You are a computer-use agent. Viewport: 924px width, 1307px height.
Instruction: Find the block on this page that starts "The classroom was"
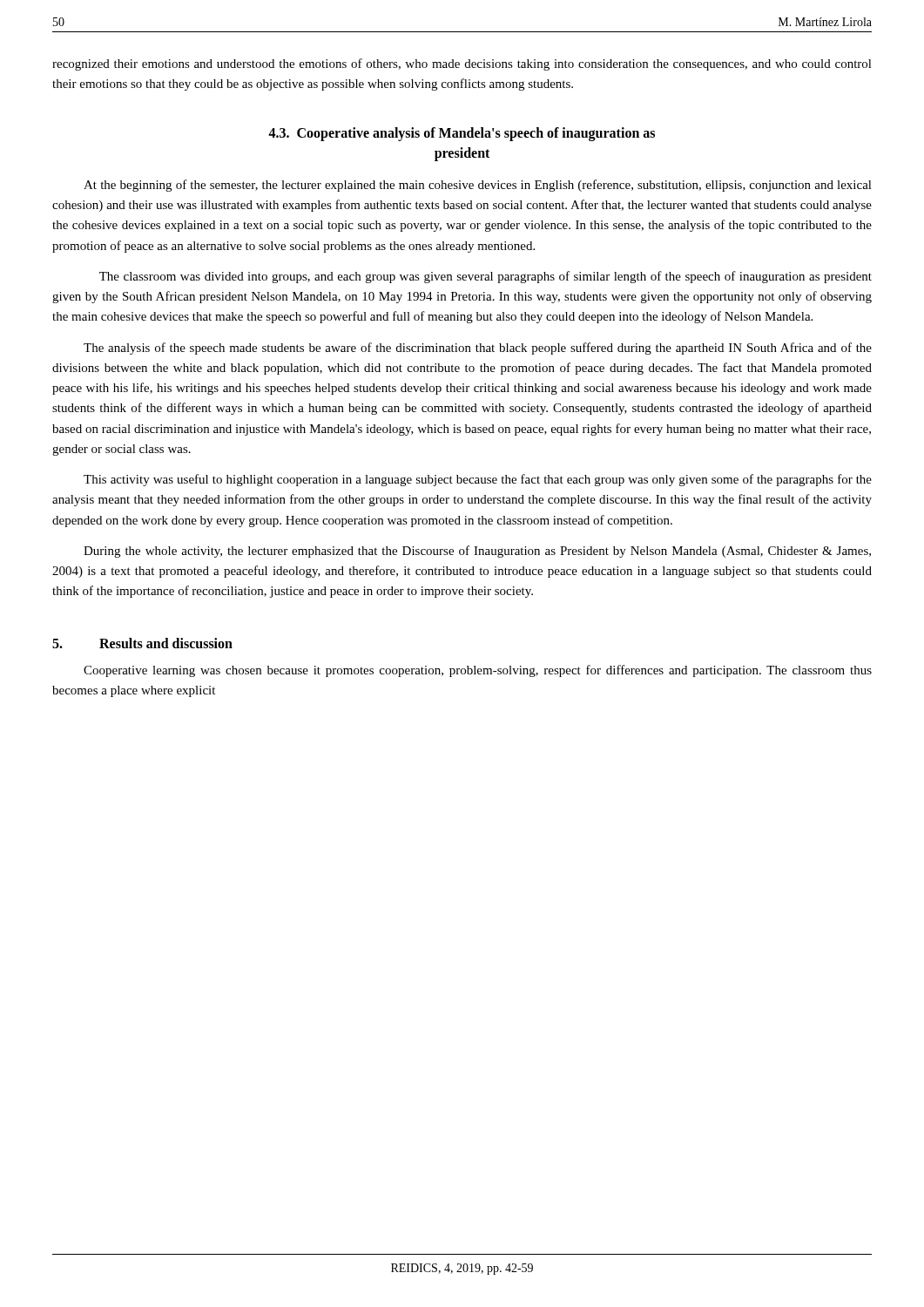pos(462,296)
